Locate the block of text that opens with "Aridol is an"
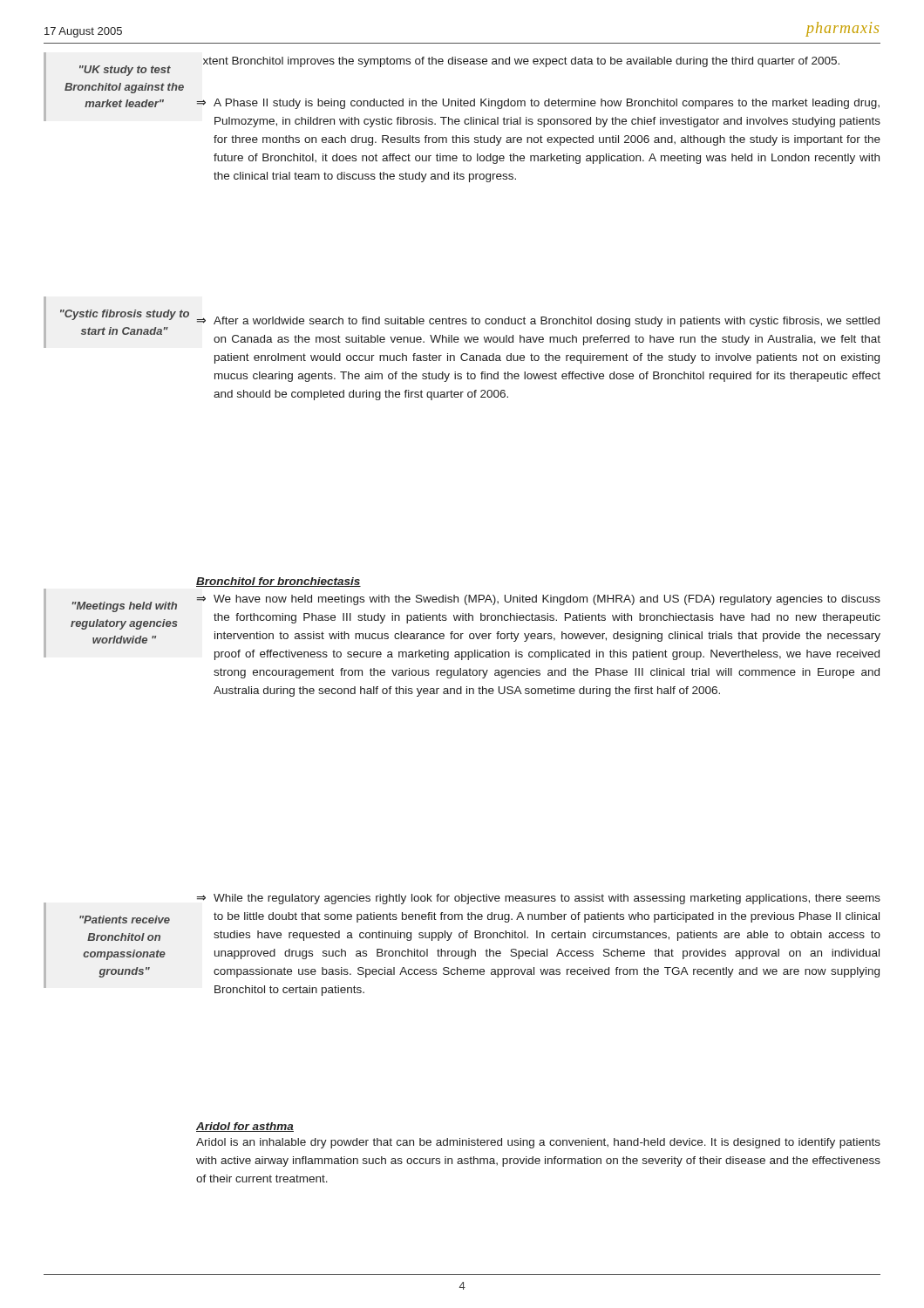This screenshot has width=924, height=1308. 538,1160
